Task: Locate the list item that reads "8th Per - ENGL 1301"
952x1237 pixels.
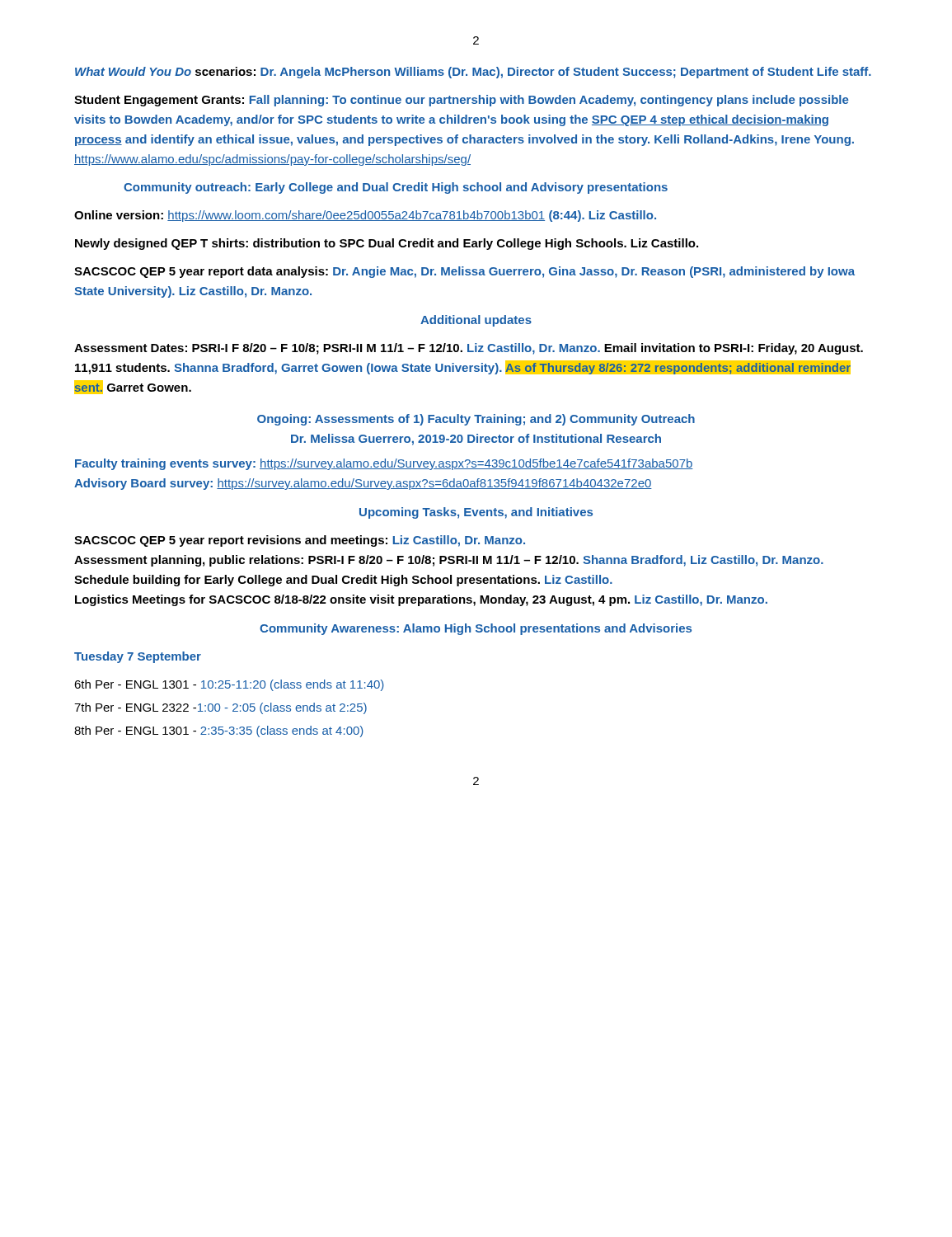Action: 219,730
